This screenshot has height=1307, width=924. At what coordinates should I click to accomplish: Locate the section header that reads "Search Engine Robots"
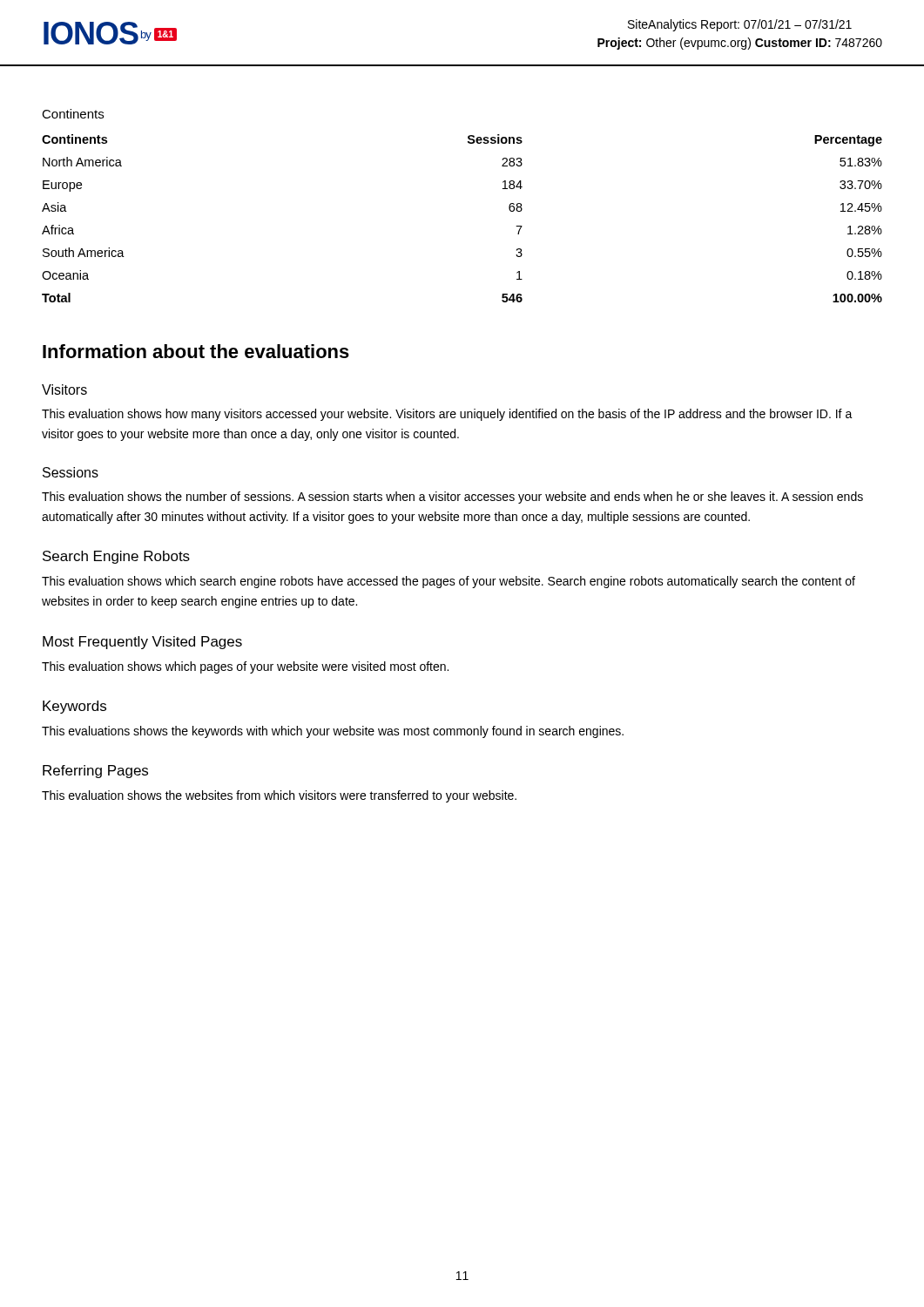(x=116, y=557)
